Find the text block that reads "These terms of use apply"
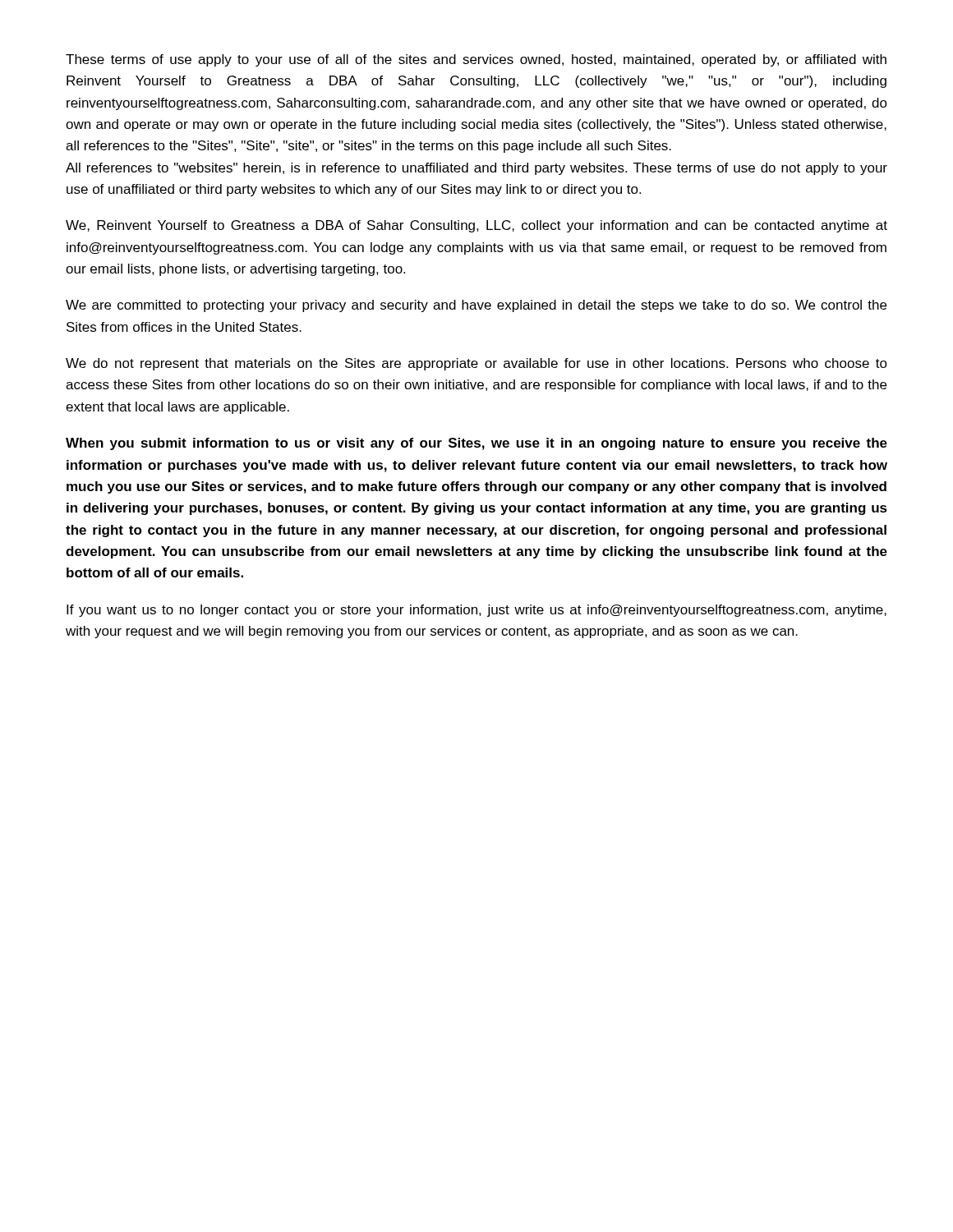The width and height of the screenshot is (953, 1232). (476, 124)
